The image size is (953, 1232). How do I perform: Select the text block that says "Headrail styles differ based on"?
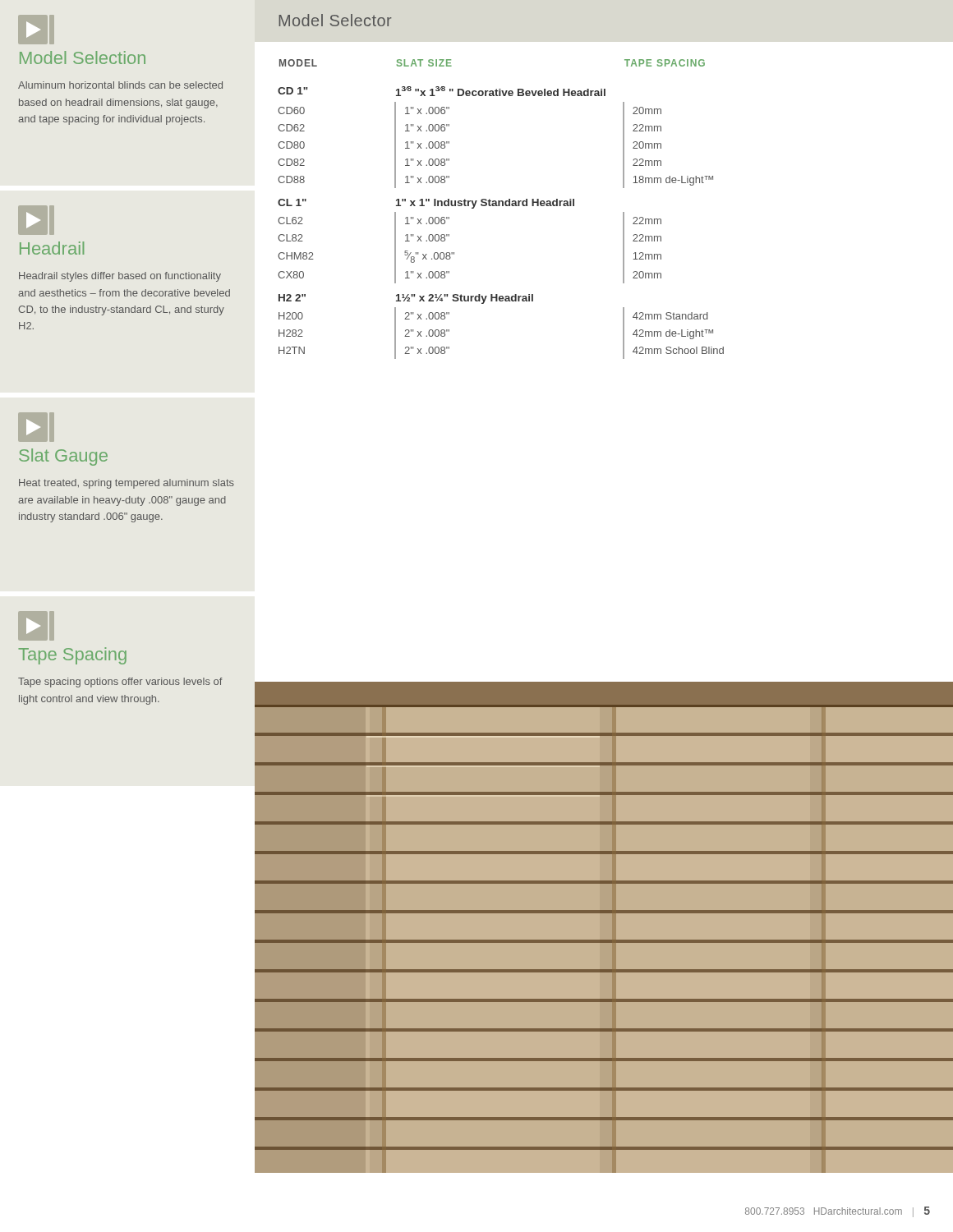tap(127, 301)
